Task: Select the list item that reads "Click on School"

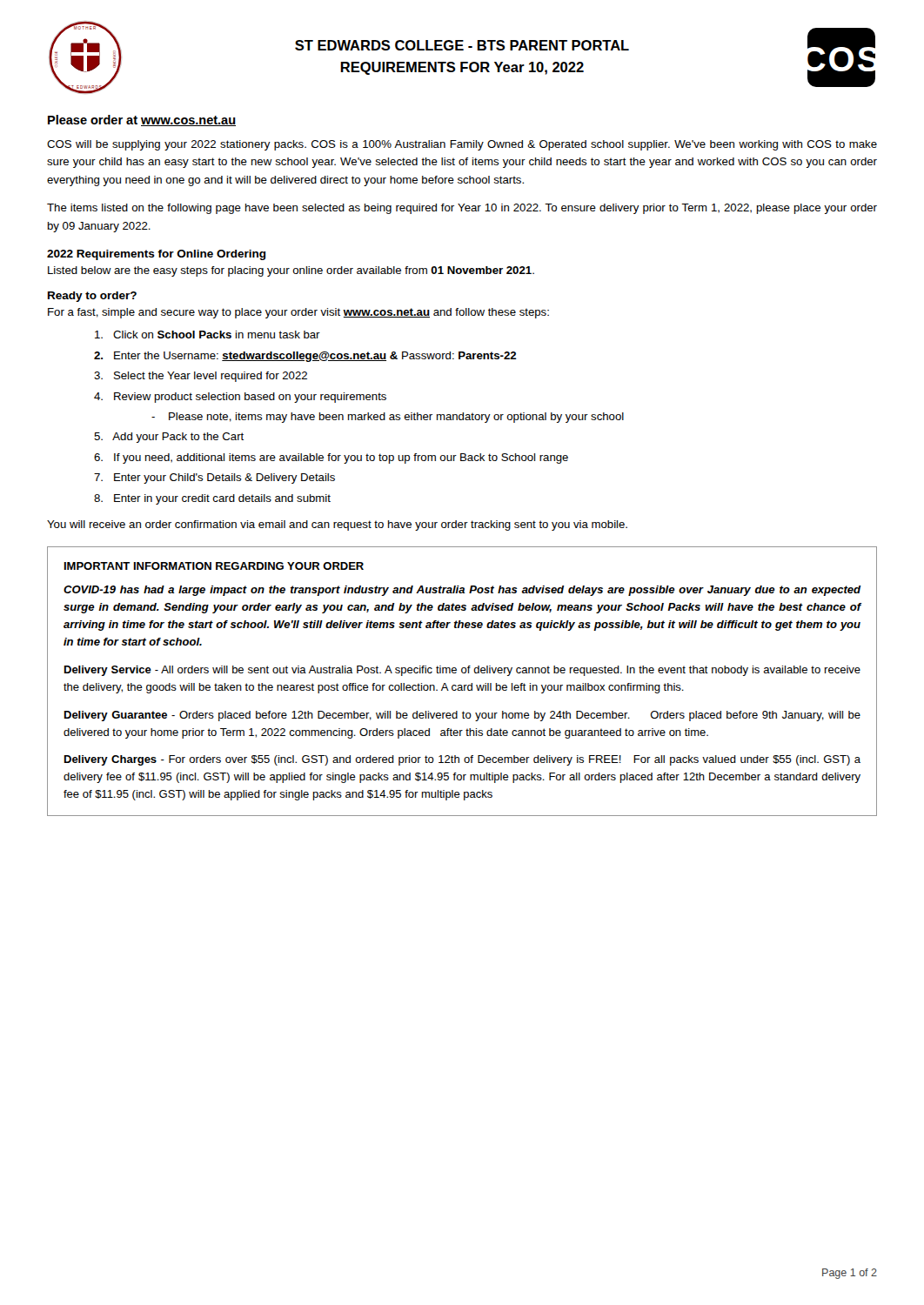Action: [207, 335]
